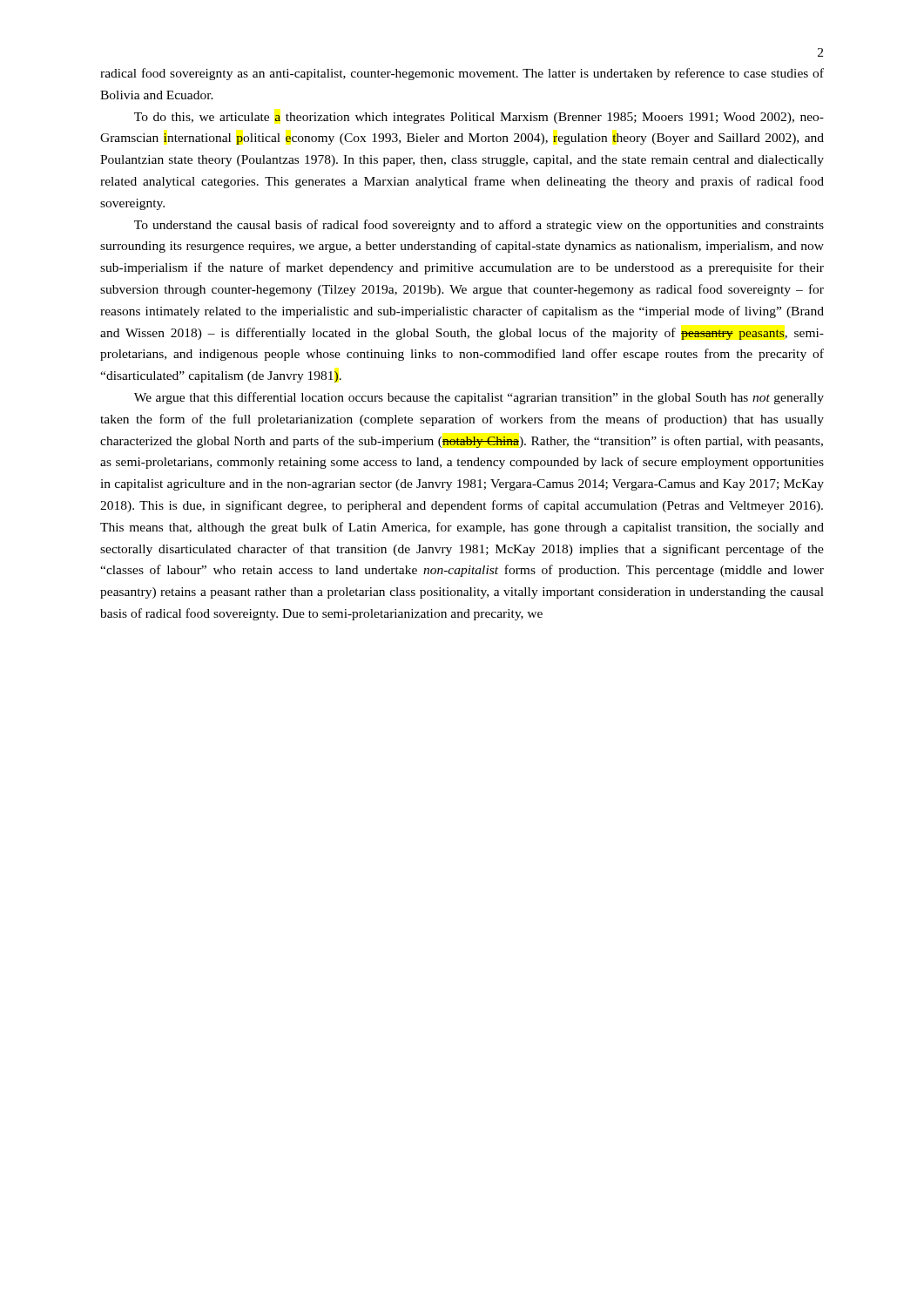
Task: Find the block starting "radical food sovereignty as an anti-capitalist, counter-hegemonic"
Action: point(462,84)
